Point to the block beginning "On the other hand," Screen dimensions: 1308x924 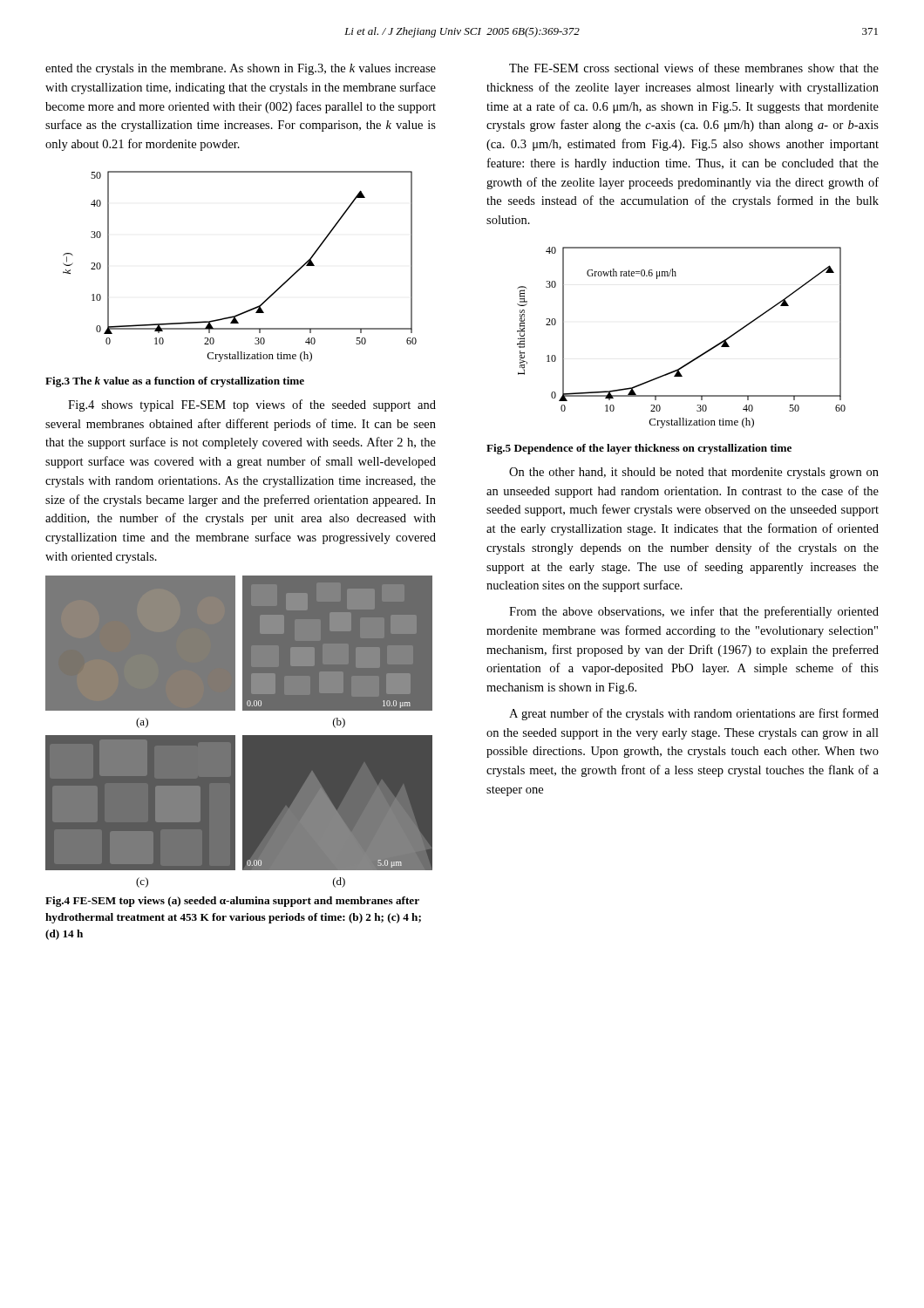click(x=683, y=529)
